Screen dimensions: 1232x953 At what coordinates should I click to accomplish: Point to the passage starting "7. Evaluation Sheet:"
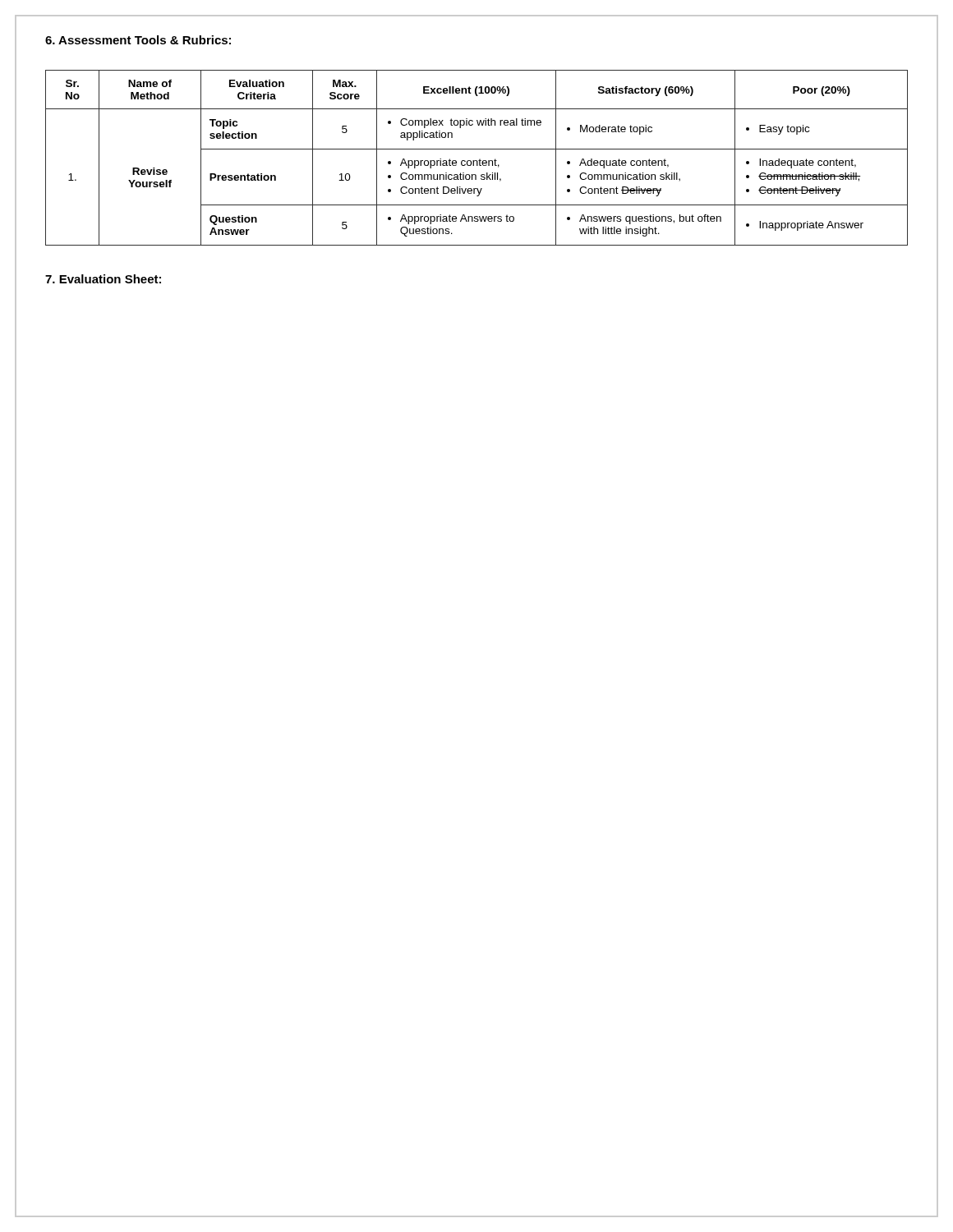click(x=104, y=279)
